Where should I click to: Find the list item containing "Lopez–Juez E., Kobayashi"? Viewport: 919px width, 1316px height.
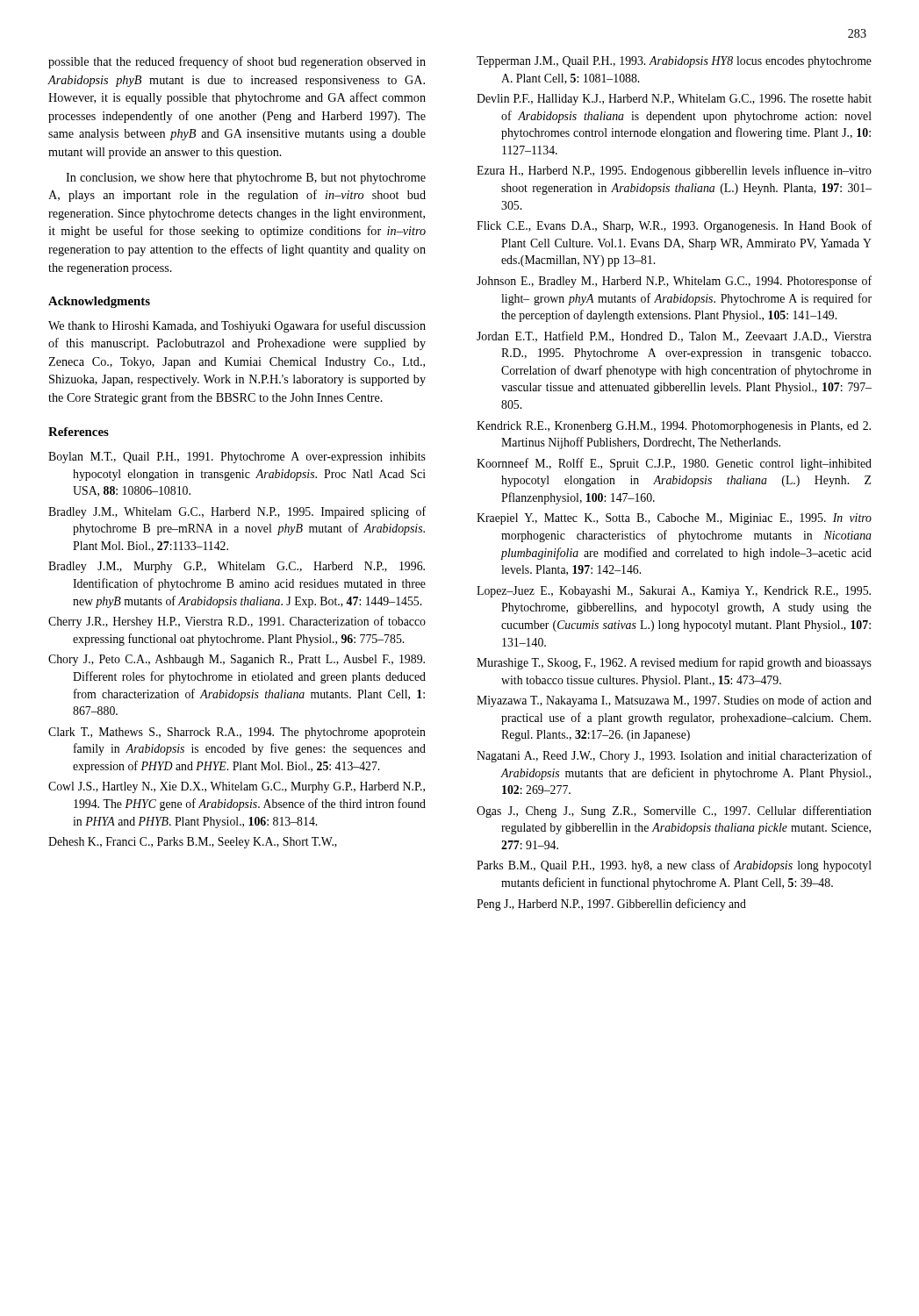click(674, 616)
